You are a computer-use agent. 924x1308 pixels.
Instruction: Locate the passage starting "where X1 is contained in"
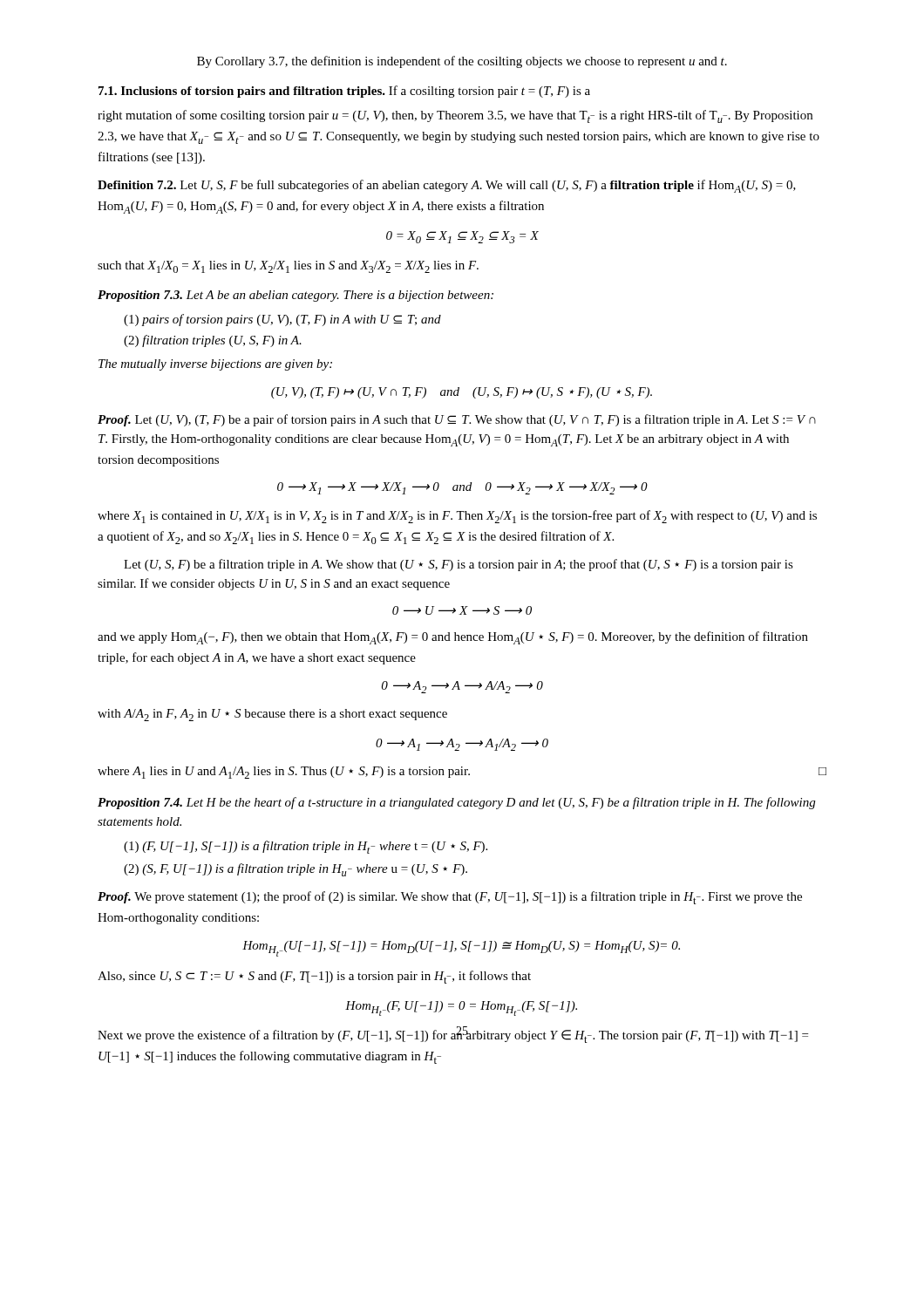[x=458, y=527]
